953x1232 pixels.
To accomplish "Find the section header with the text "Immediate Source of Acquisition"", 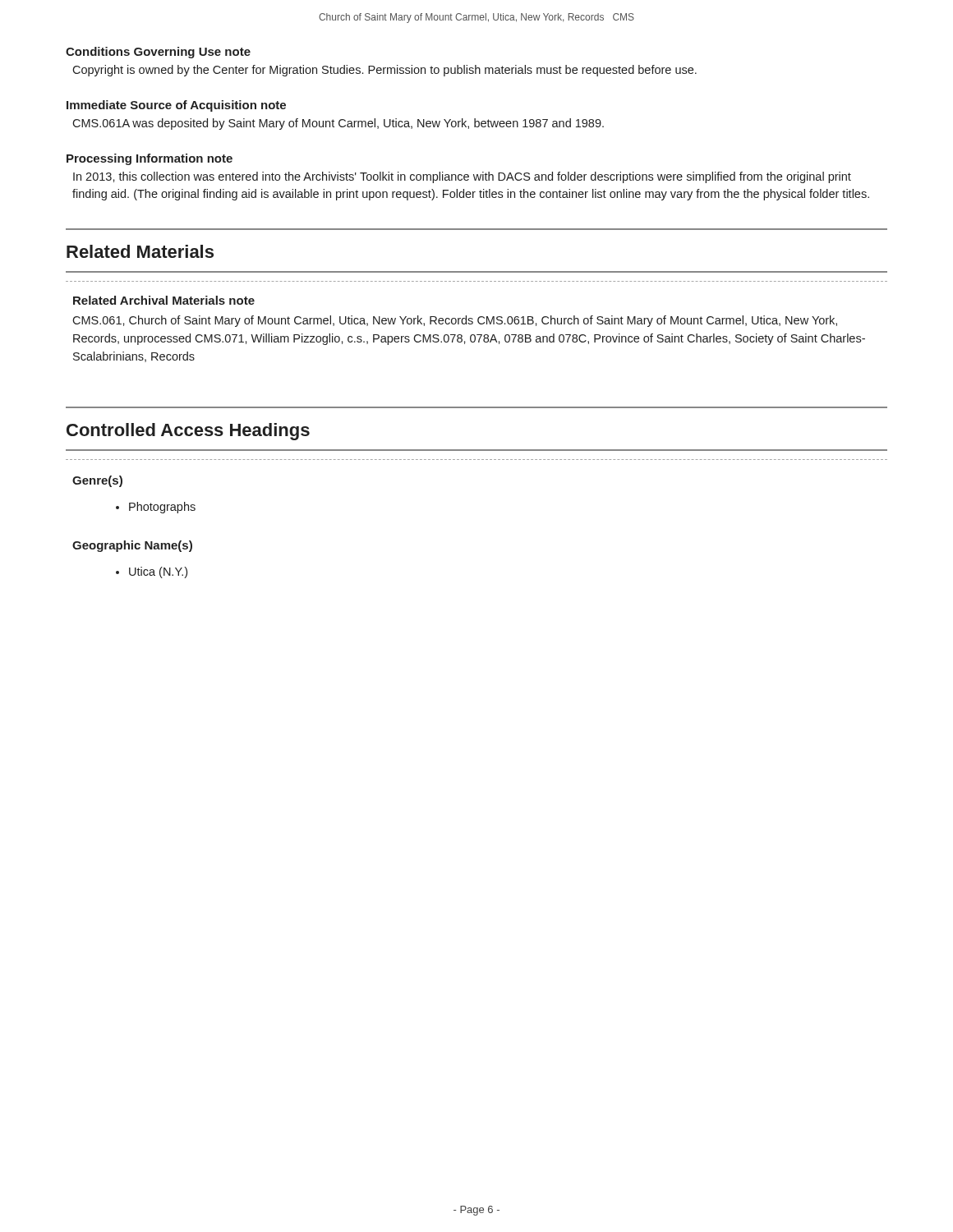I will click(x=176, y=105).
